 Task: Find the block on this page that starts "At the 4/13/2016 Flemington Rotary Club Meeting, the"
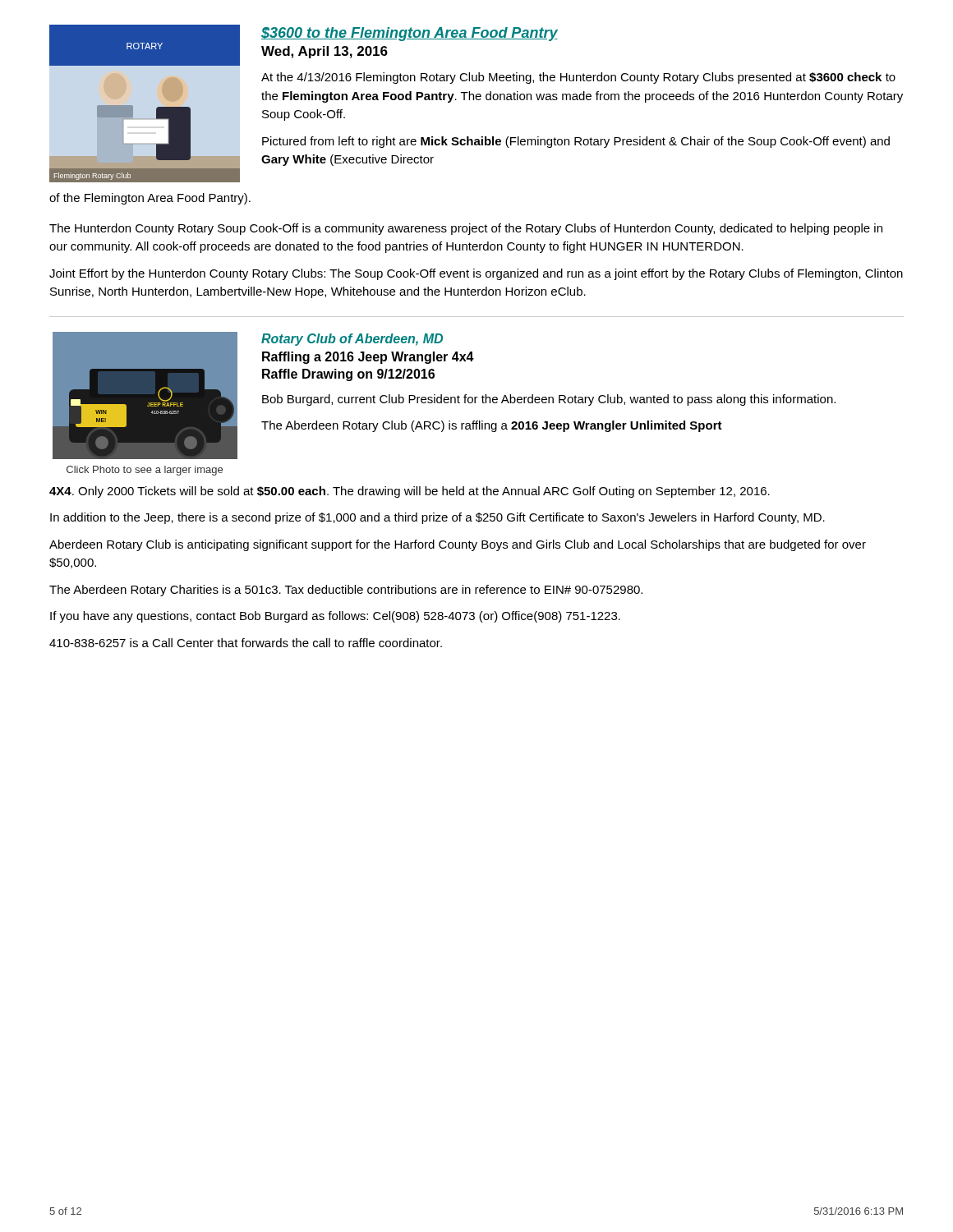tap(582, 95)
